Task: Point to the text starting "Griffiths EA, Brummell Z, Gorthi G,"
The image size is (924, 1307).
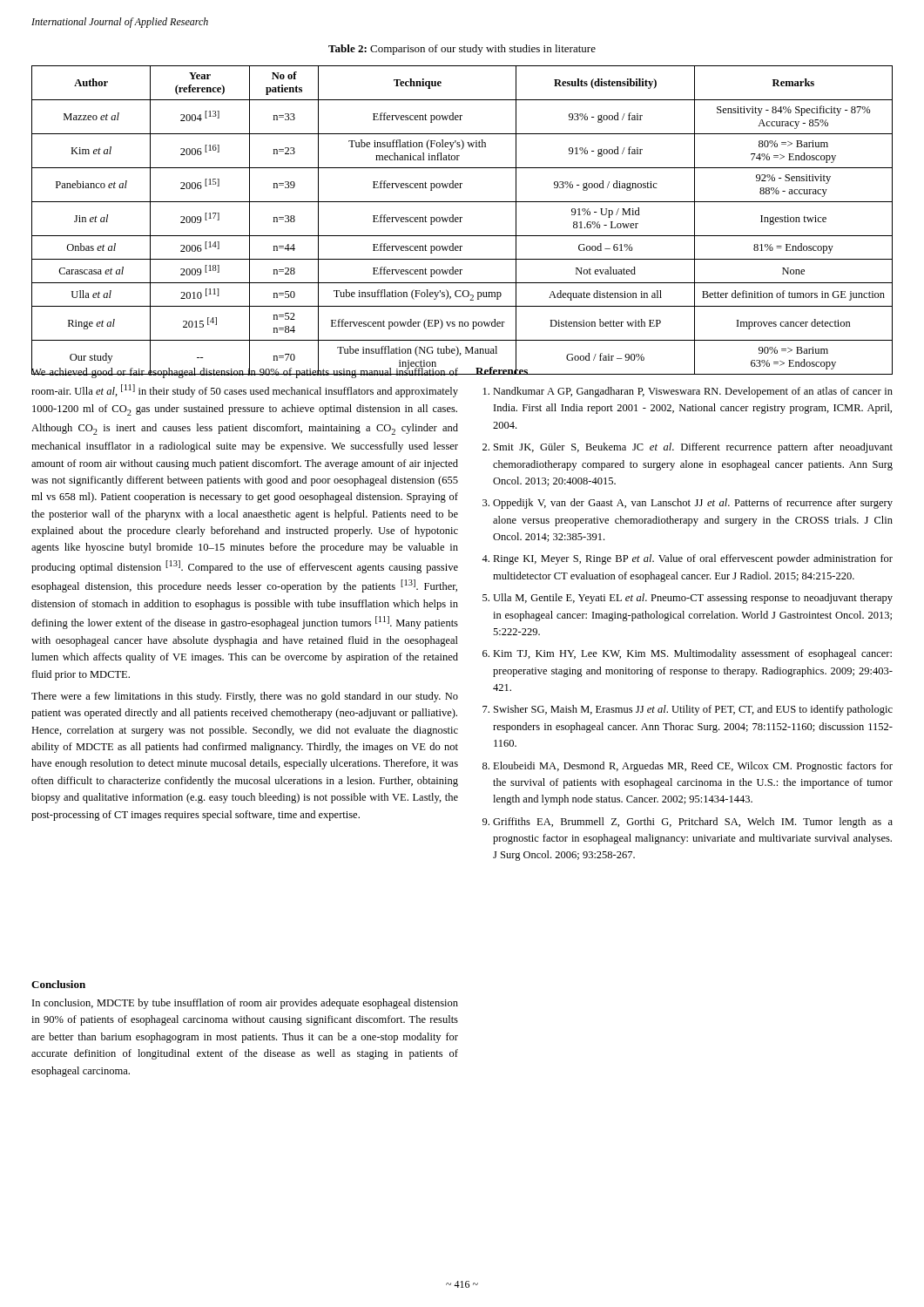Action: [693, 838]
